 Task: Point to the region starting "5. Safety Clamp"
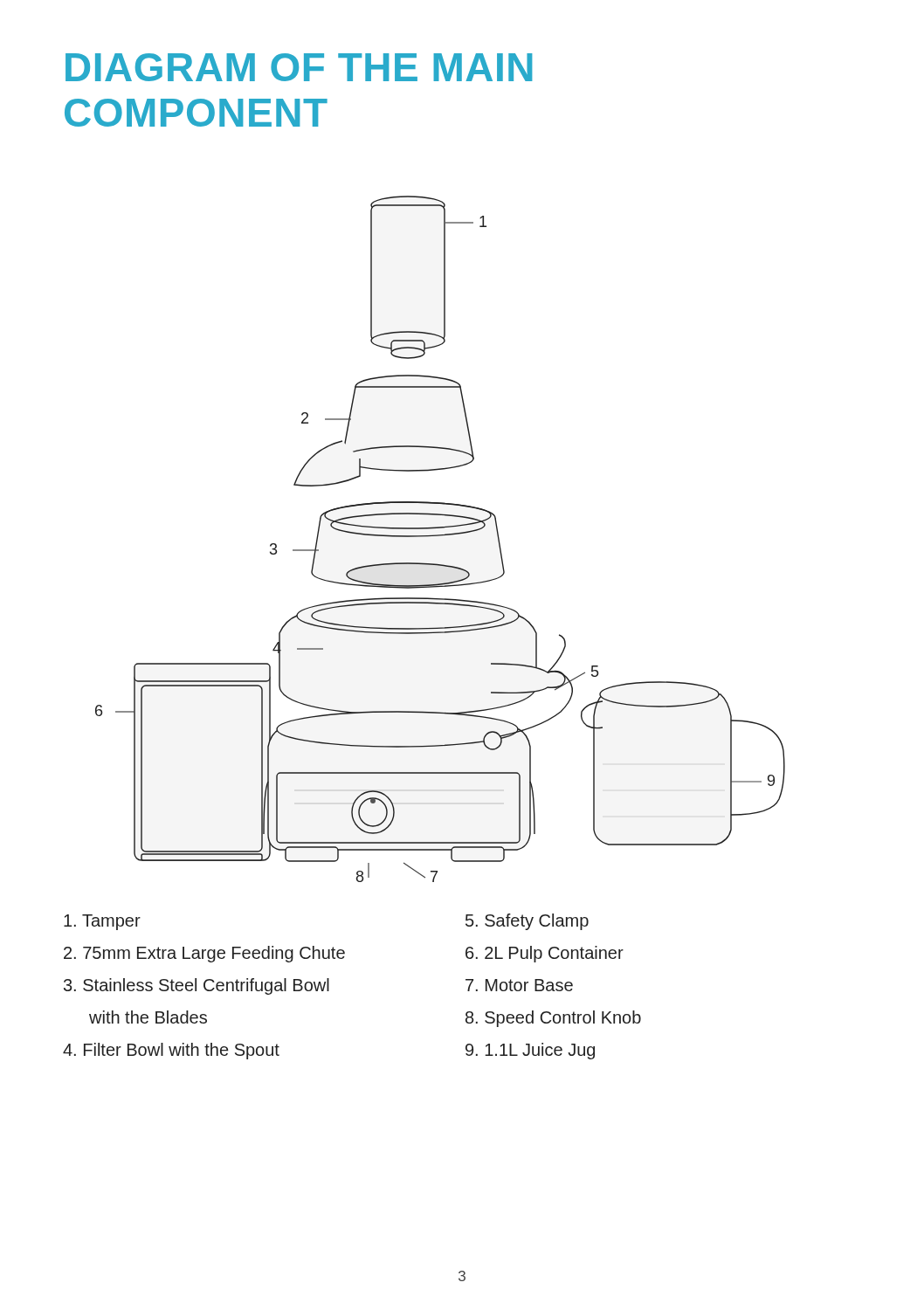coord(527,920)
